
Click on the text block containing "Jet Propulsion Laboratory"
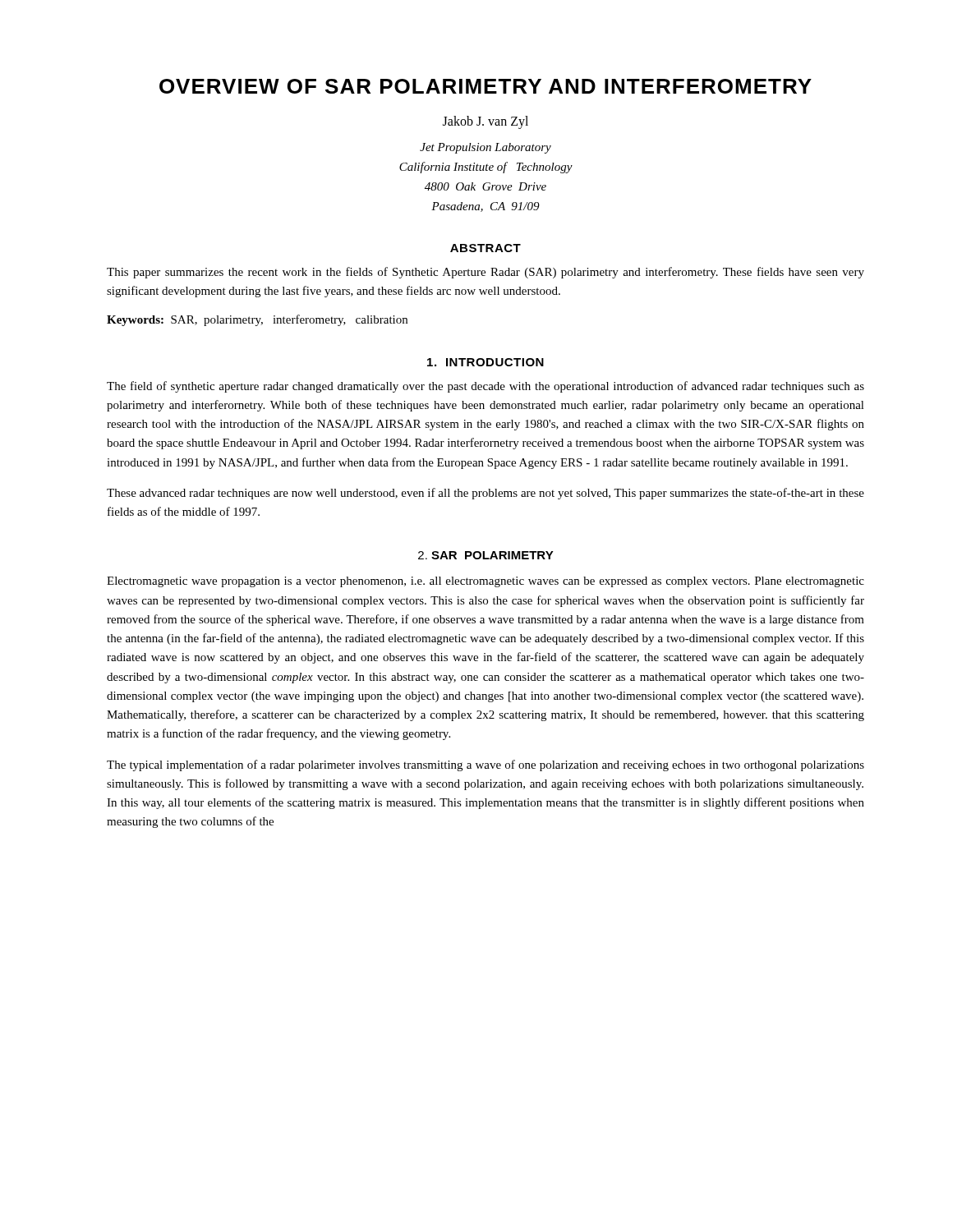click(486, 177)
